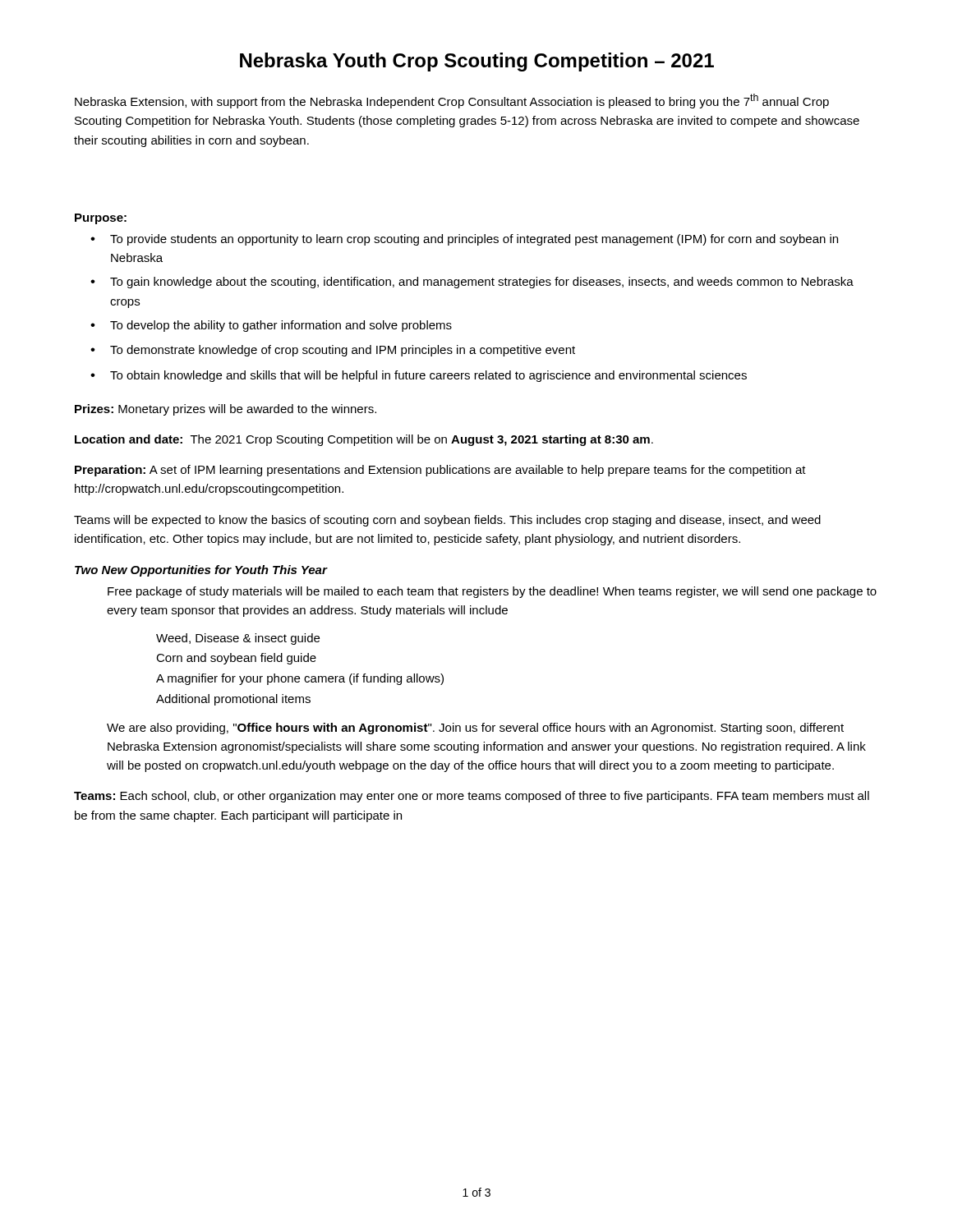Navigate to the region starting "• To obtain knowledge and"
953x1232 pixels.
point(419,376)
